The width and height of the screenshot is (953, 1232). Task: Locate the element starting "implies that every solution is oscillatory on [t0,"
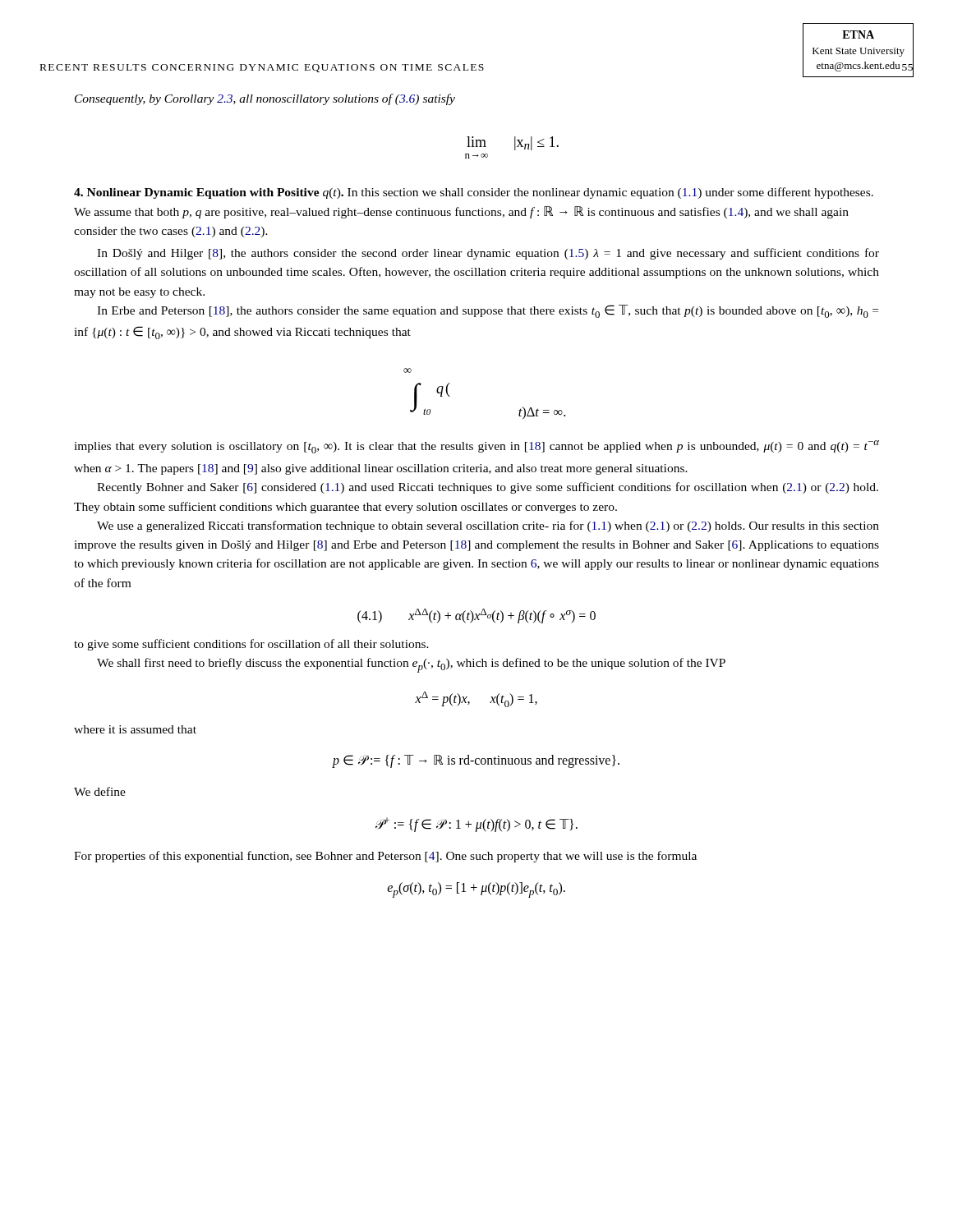click(x=476, y=455)
